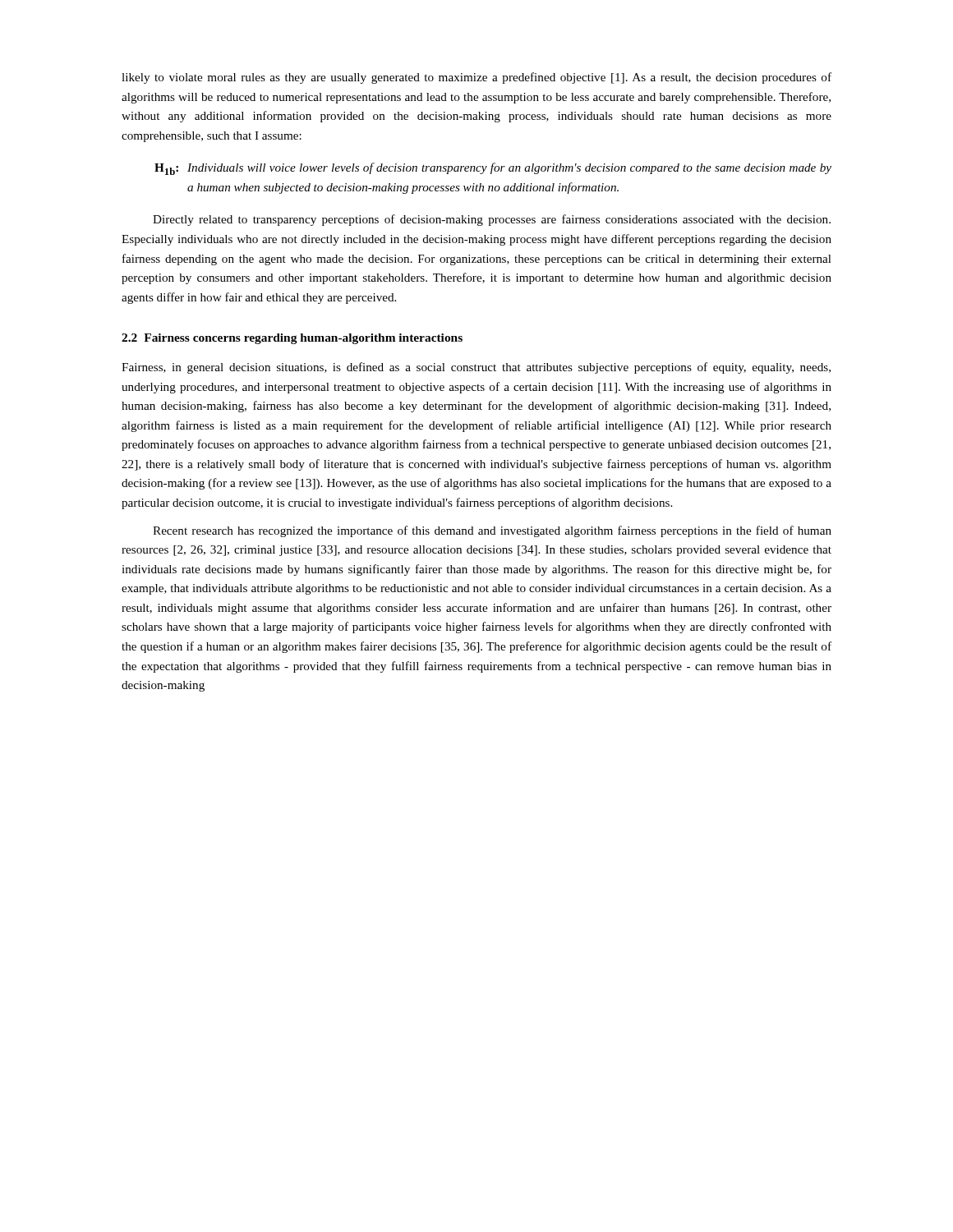Where is the passage that starts "Directly related to"?
The width and height of the screenshot is (953, 1232).
(476, 258)
